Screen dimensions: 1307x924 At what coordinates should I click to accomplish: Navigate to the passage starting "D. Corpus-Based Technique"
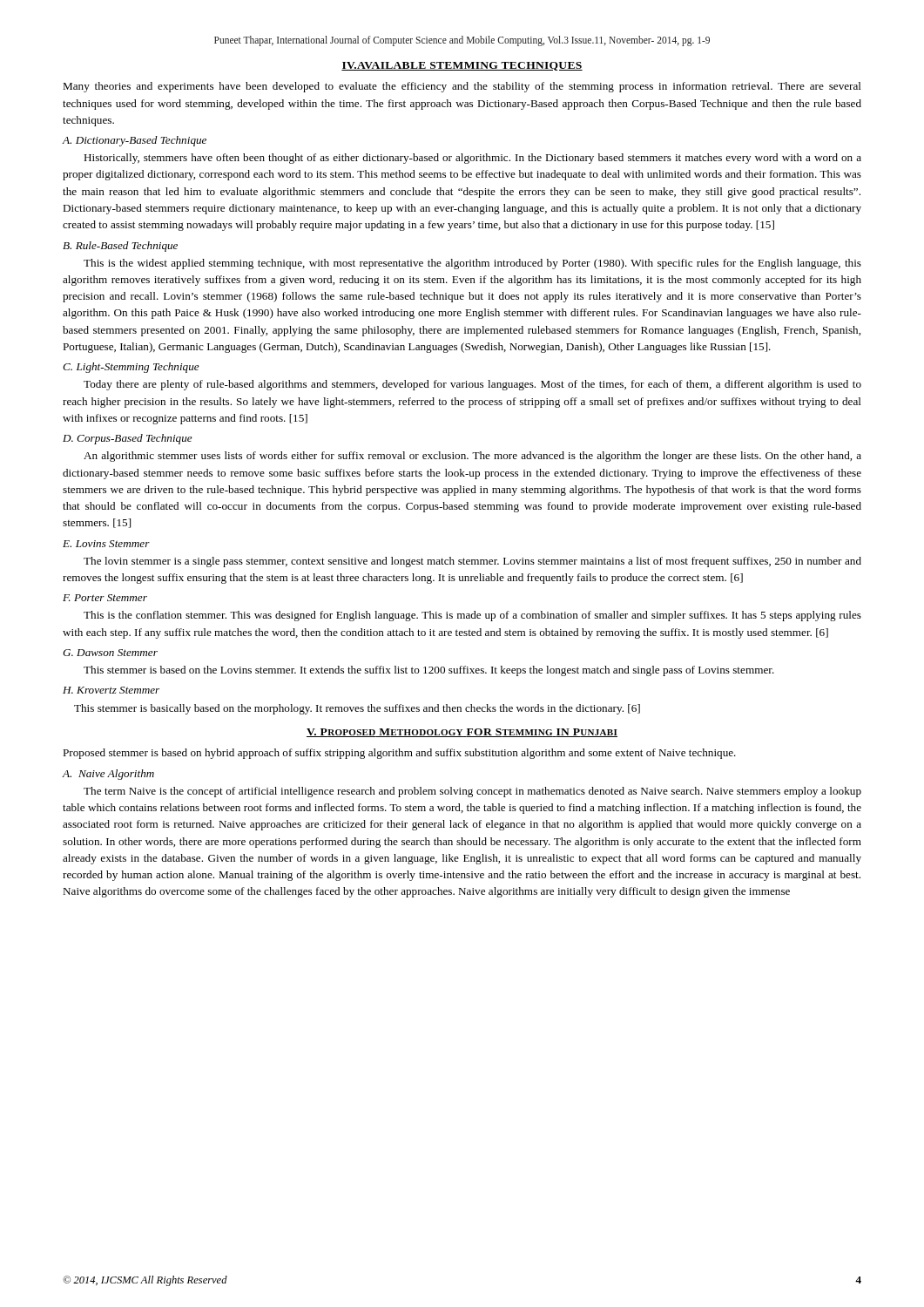pos(127,438)
